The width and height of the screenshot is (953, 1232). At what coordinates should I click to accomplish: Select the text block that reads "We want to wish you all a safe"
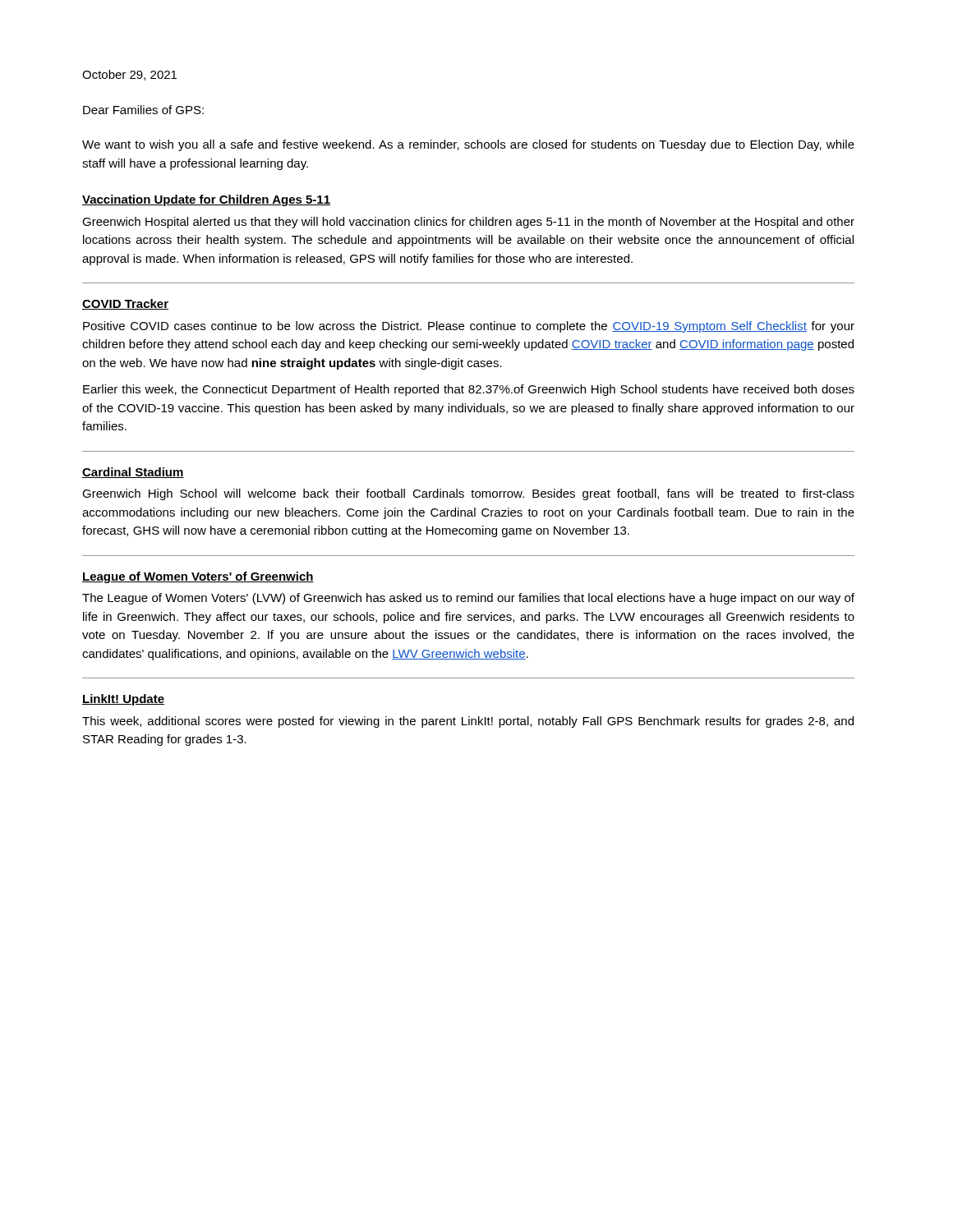tap(468, 154)
